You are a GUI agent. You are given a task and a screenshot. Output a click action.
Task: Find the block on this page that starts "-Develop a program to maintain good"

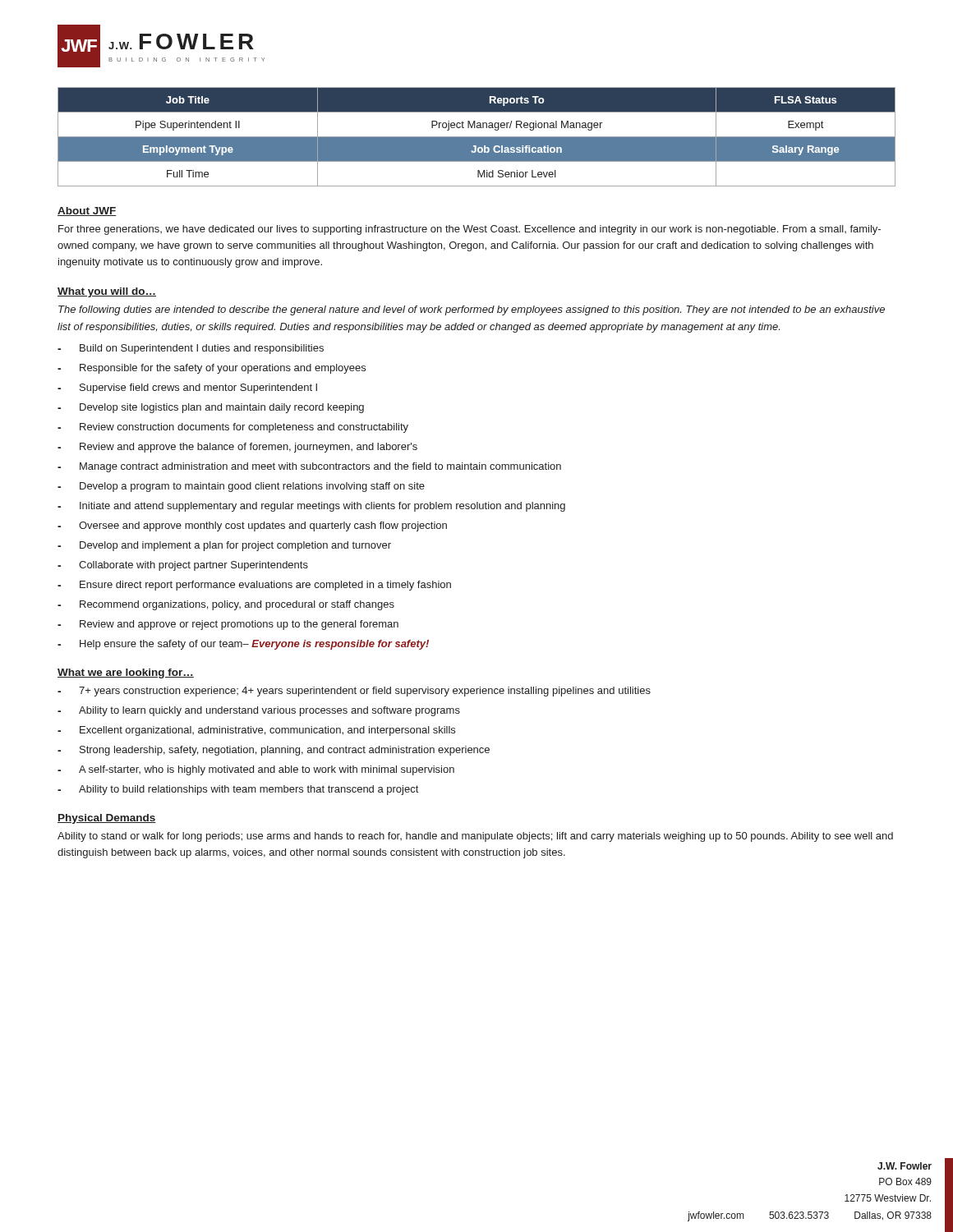tap(241, 487)
